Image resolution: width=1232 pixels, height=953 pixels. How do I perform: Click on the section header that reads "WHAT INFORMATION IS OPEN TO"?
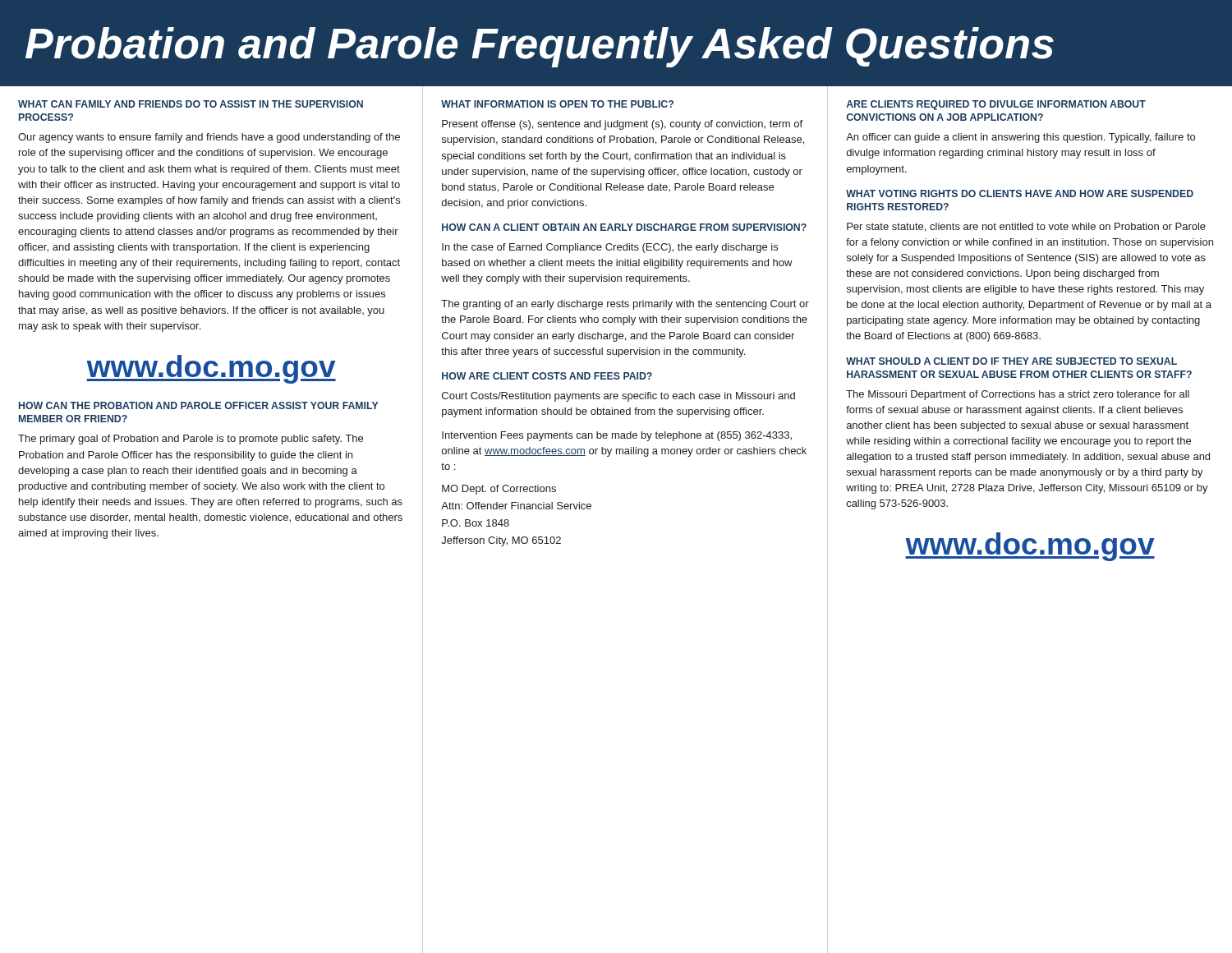(558, 105)
